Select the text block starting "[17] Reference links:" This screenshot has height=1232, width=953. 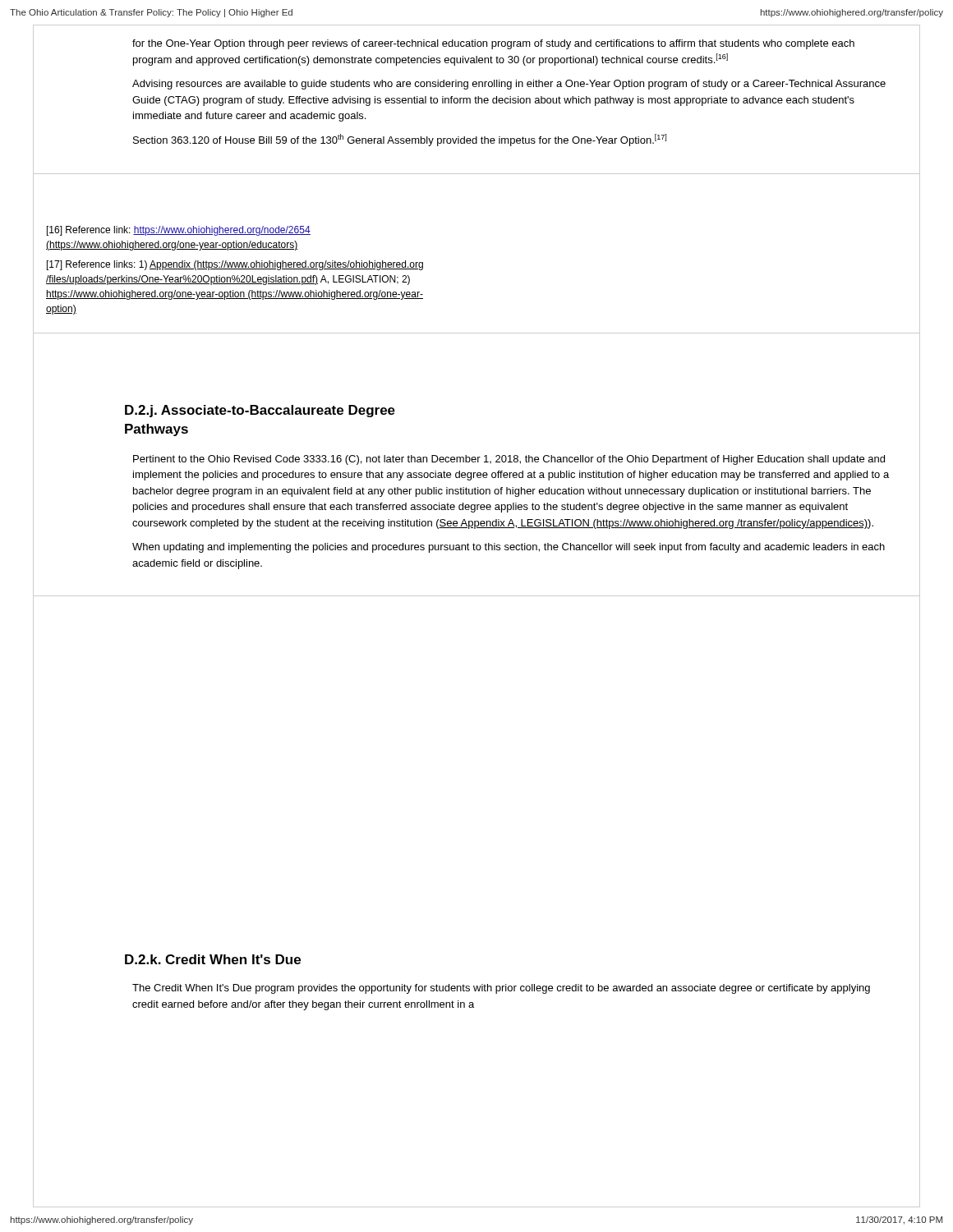coord(235,265)
